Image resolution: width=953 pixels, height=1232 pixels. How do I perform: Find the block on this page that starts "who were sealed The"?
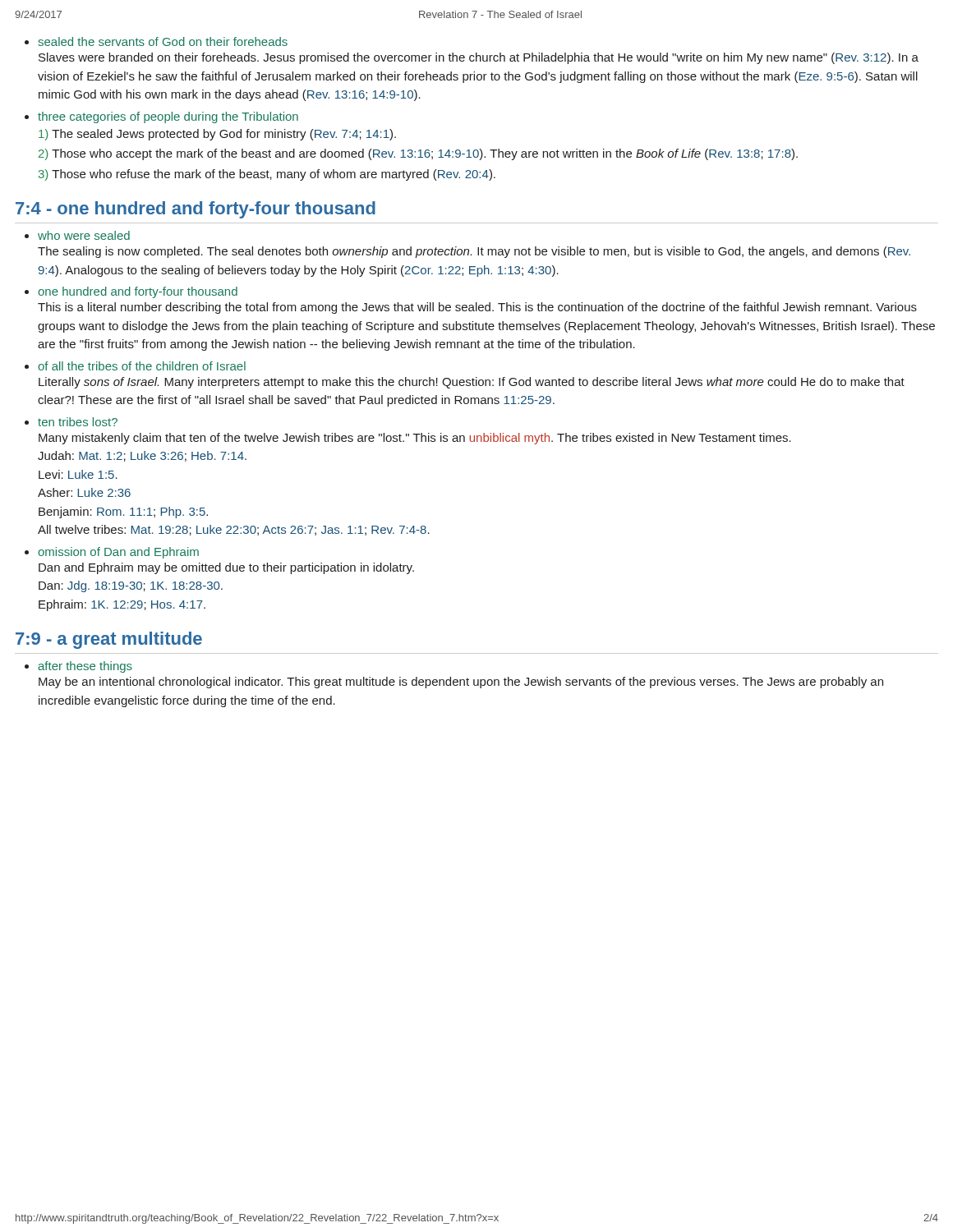(x=475, y=252)
